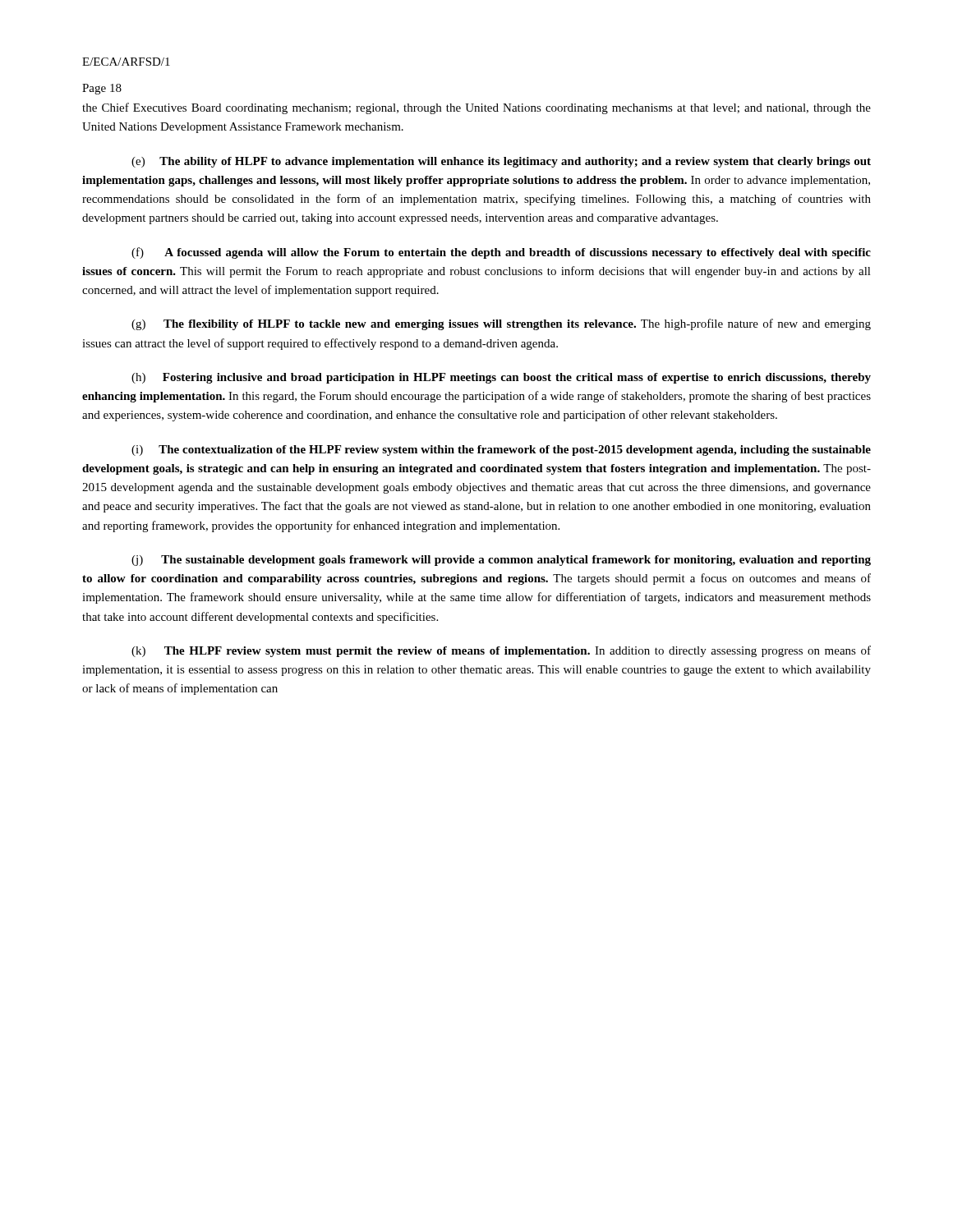Viewport: 953px width, 1232px height.
Task: Point to the block beginning "the Chief Executives Board coordinating mechanism; regional, through"
Action: (476, 117)
